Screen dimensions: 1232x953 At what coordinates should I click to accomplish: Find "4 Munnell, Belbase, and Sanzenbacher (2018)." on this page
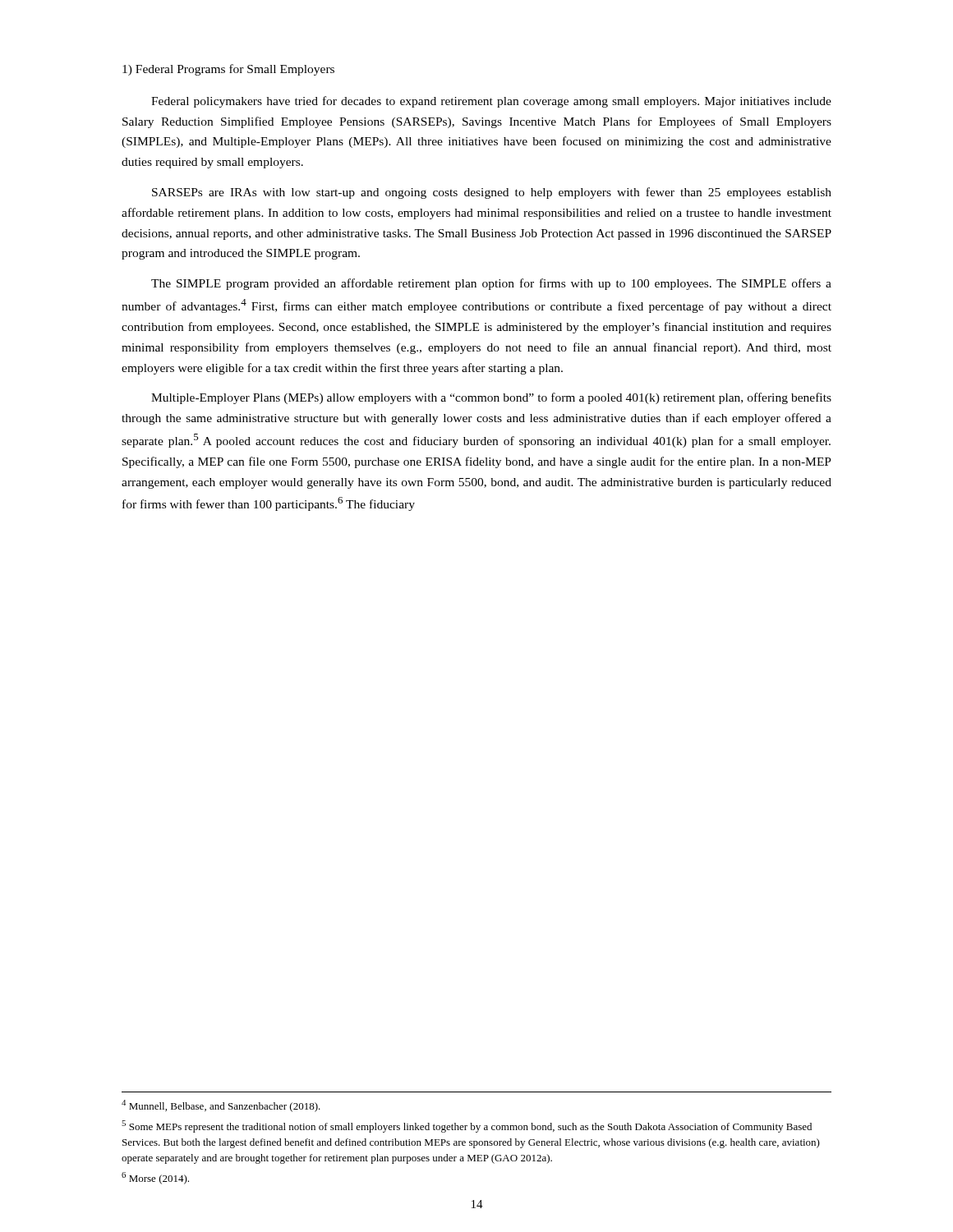point(221,1105)
